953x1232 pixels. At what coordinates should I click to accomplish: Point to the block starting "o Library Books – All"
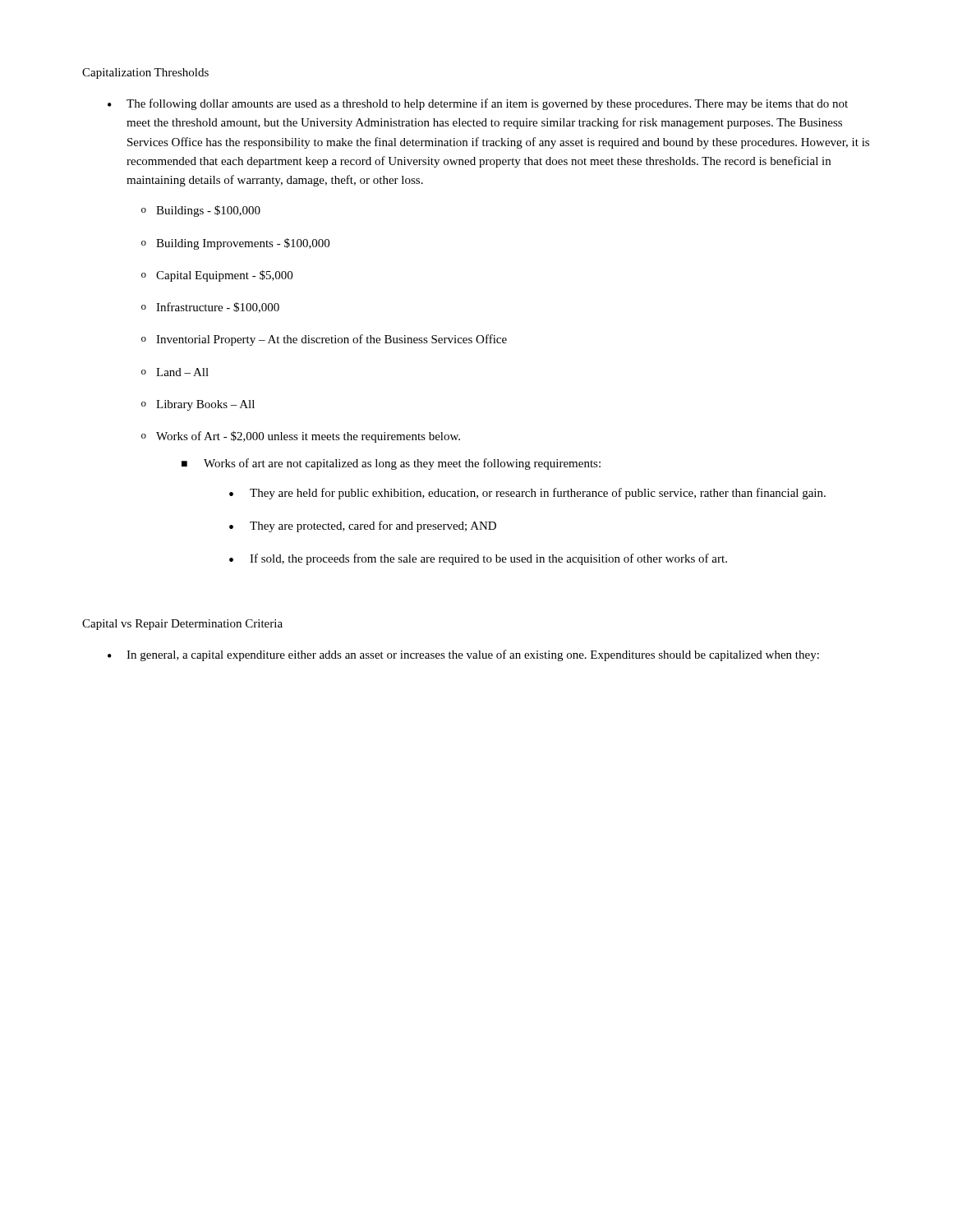189,404
